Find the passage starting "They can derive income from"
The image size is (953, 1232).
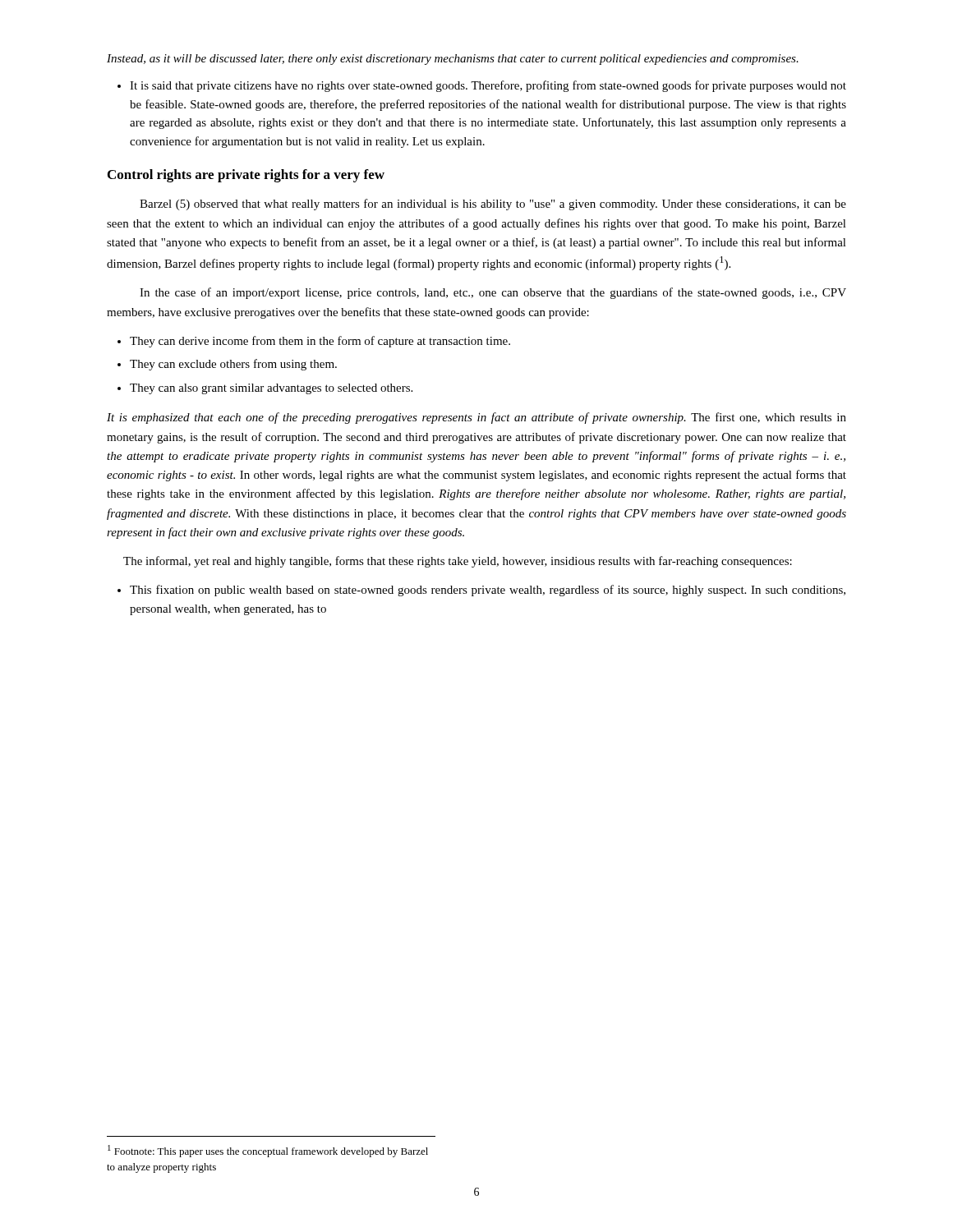point(320,341)
